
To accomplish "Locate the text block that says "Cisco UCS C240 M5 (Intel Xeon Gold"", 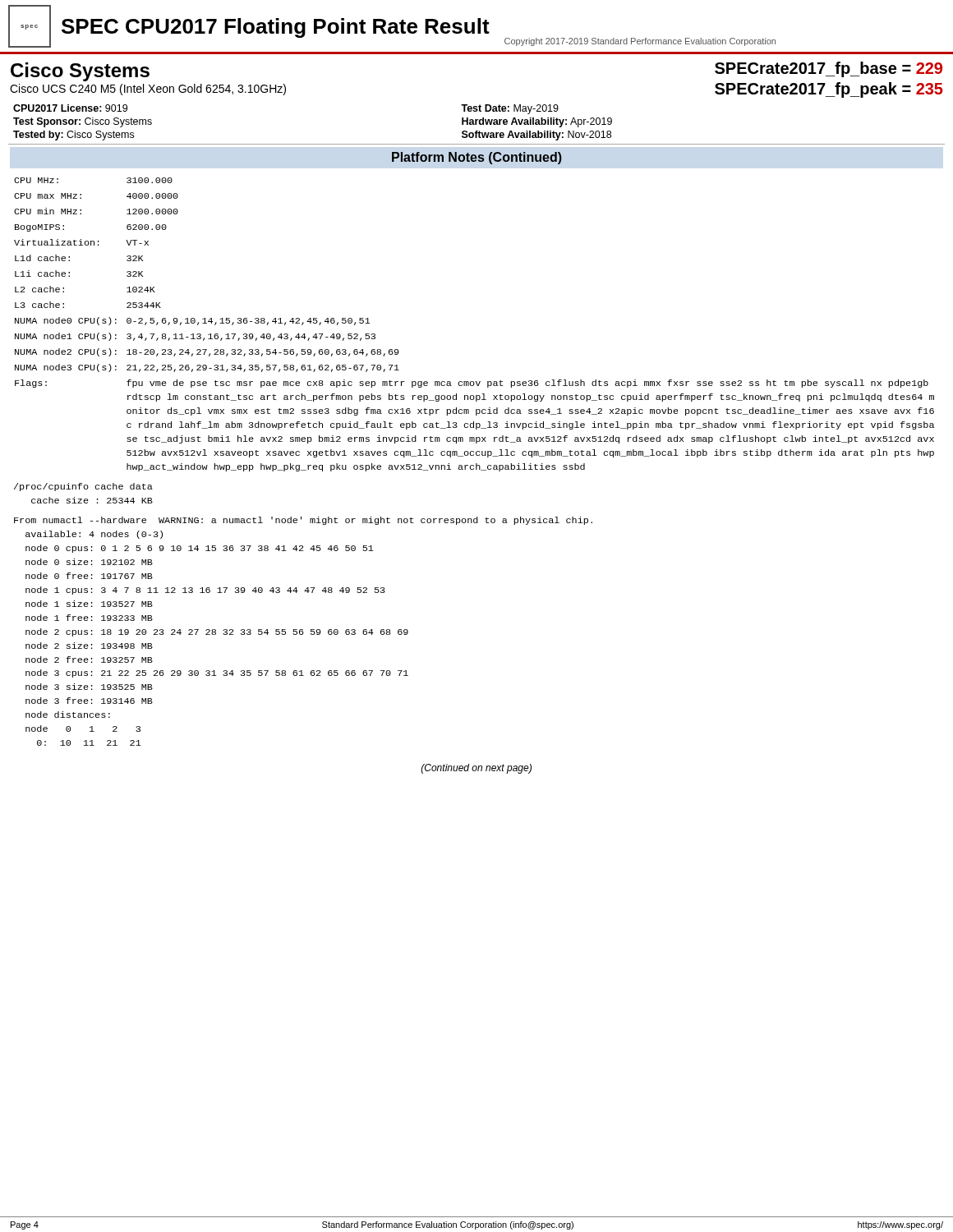I will click(148, 89).
